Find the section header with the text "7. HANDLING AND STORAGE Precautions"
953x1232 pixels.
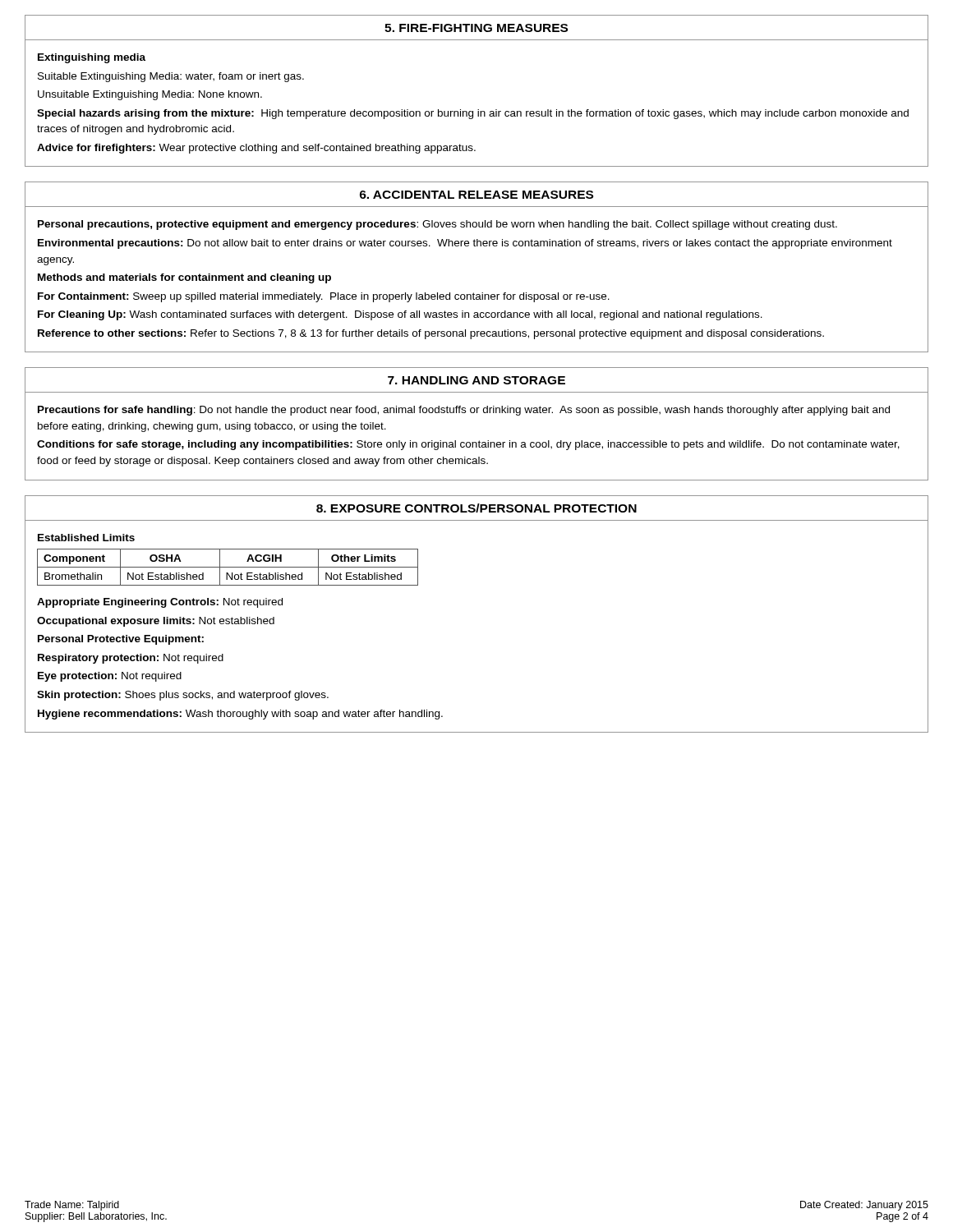coord(476,424)
